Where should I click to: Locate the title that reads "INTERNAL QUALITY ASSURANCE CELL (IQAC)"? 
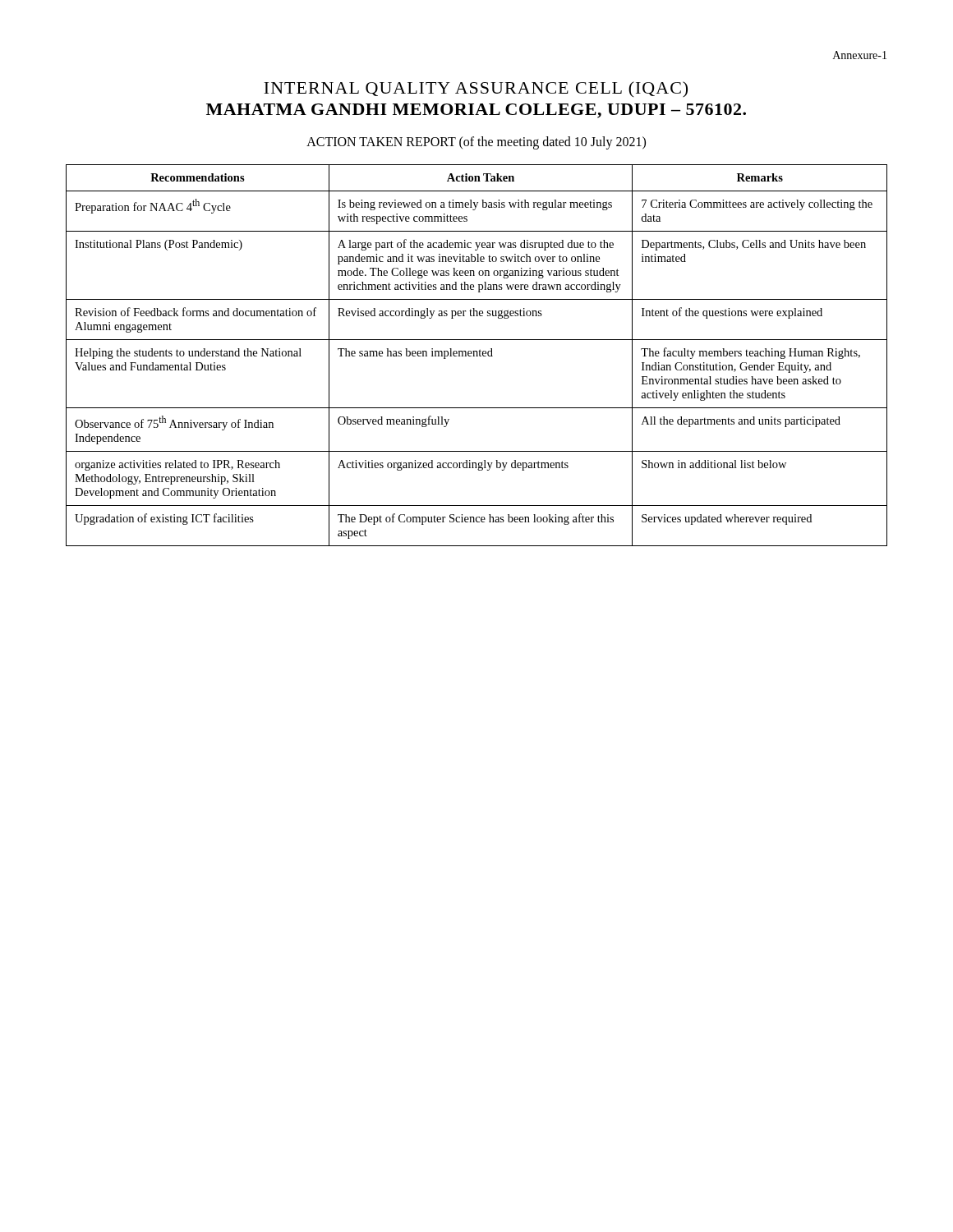click(476, 99)
